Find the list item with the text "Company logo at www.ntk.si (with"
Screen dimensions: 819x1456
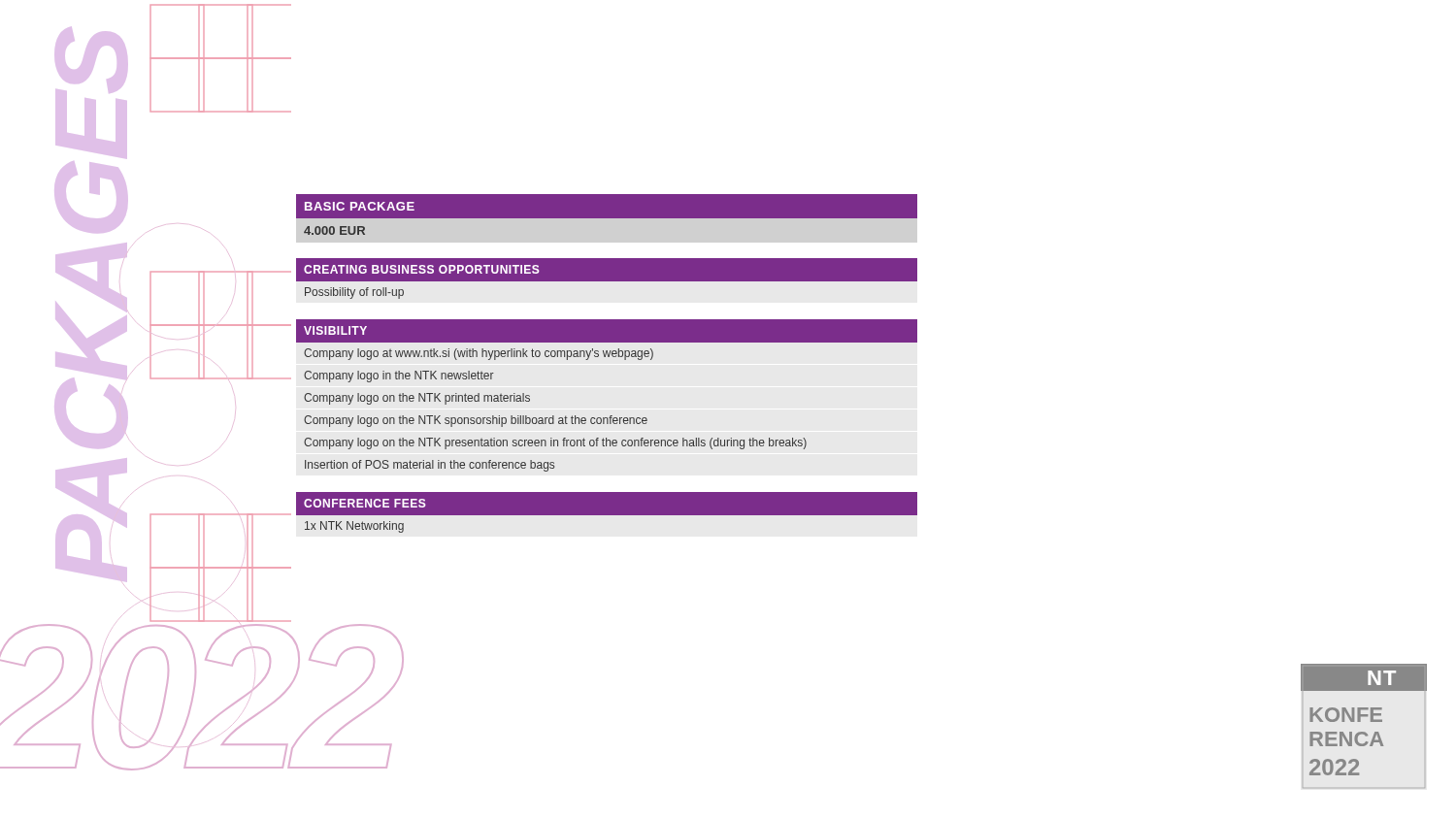(479, 353)
